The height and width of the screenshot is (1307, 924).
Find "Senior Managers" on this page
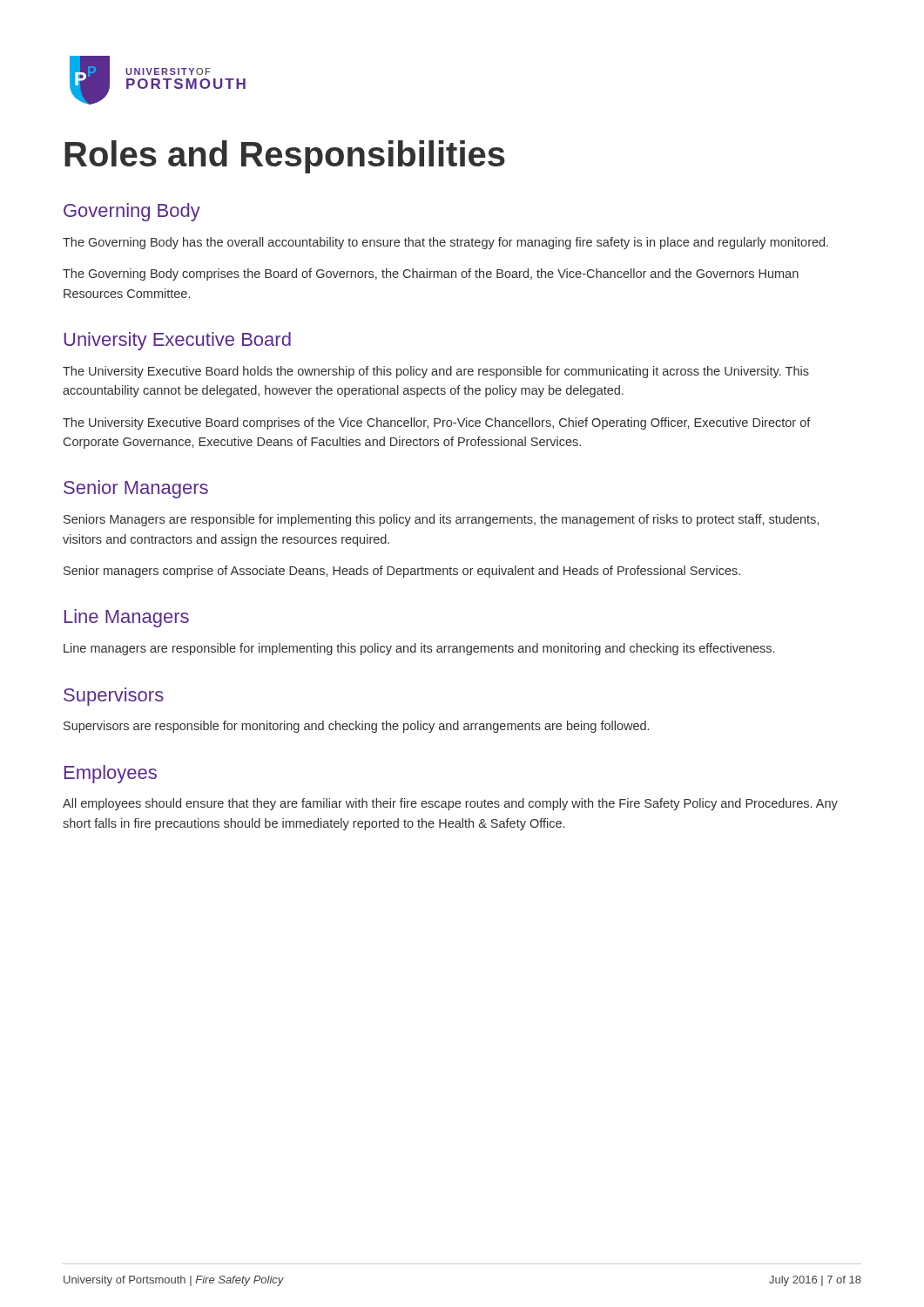136,488
